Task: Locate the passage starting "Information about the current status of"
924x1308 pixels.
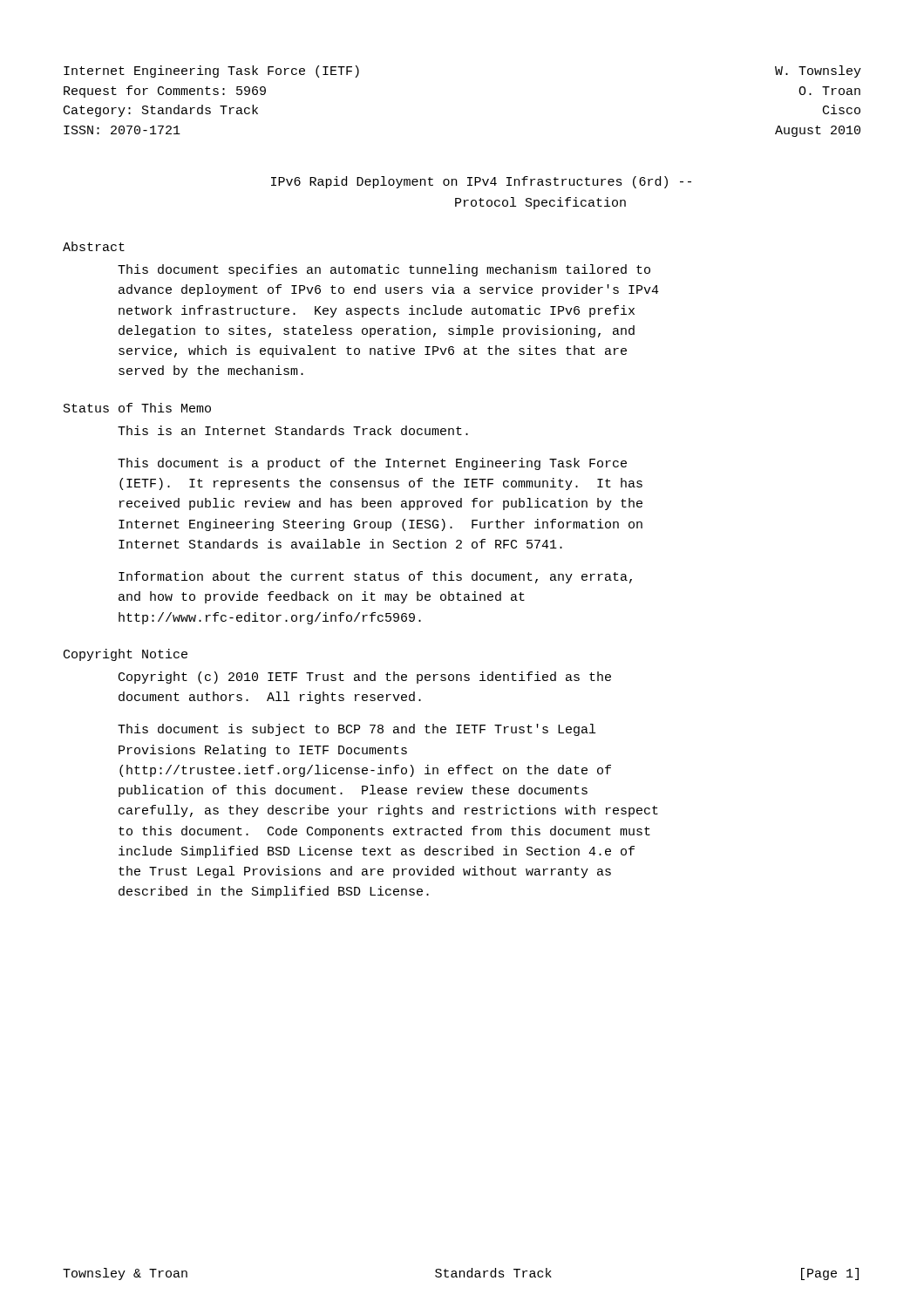Action: pos(365,598)
